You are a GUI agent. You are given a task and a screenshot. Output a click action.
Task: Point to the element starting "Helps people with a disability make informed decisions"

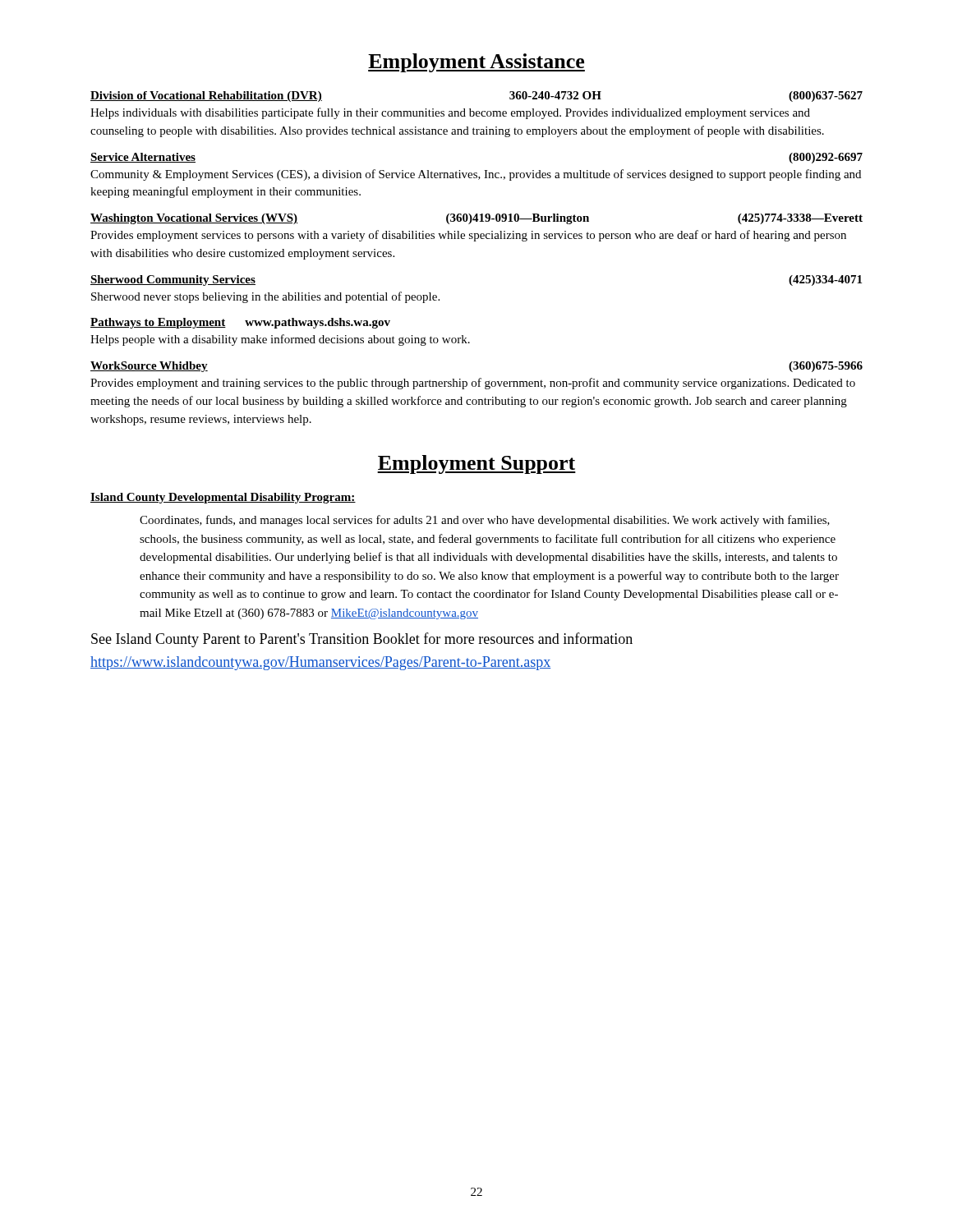[x=476, y=340]
